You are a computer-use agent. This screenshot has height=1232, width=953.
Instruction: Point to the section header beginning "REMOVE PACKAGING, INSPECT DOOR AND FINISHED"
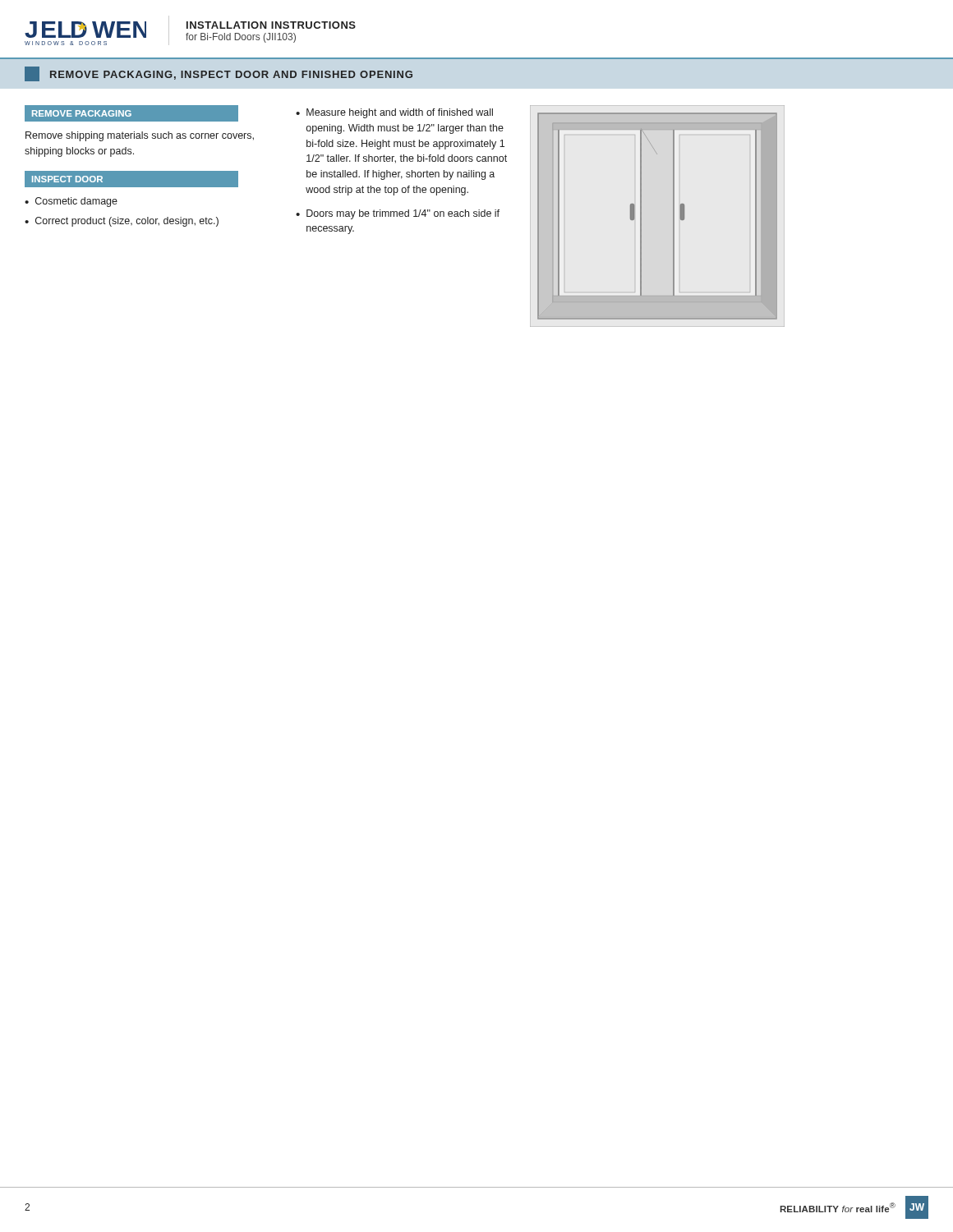tap(219, 74)
